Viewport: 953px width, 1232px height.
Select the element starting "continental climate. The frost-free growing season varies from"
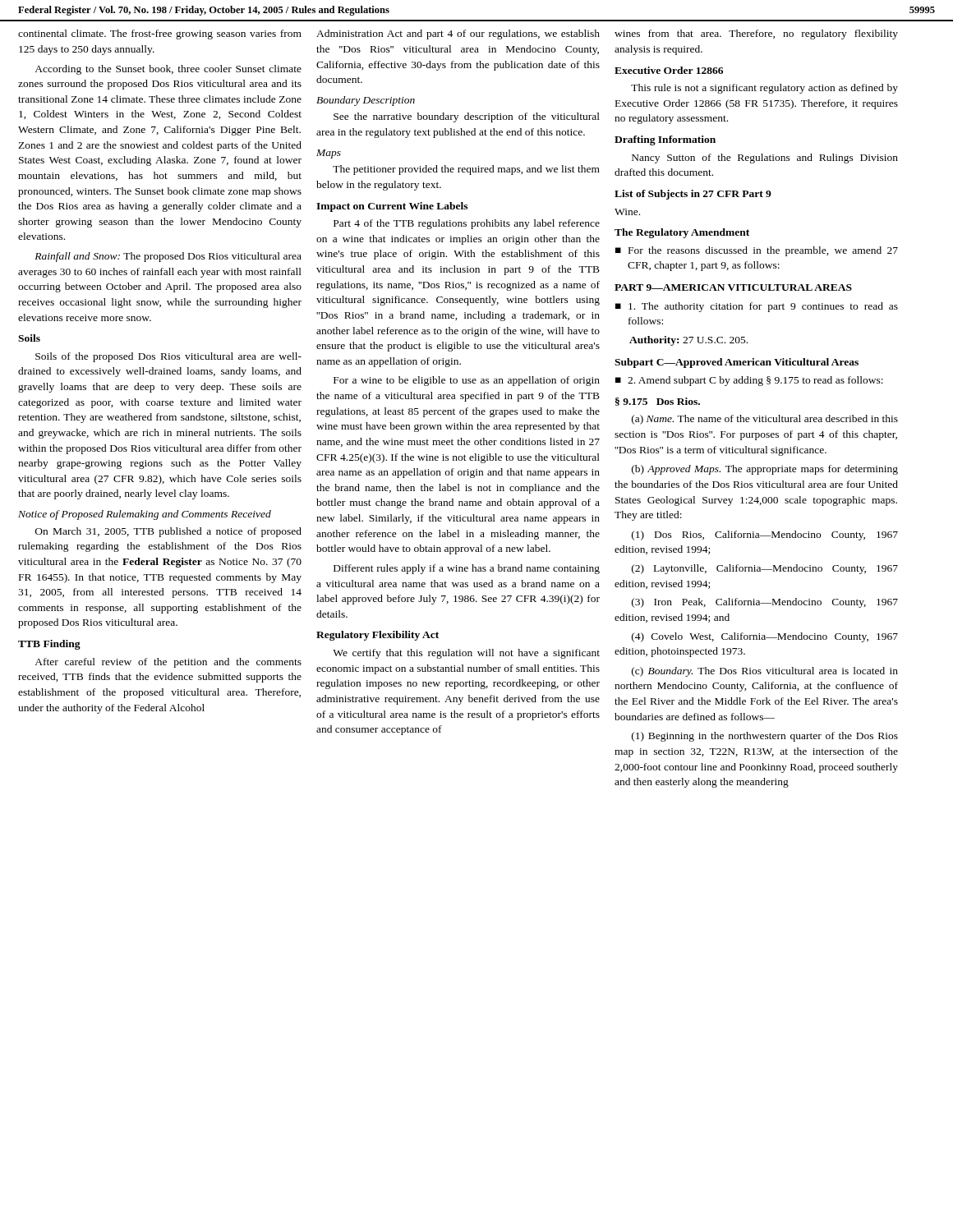(160, 136)
